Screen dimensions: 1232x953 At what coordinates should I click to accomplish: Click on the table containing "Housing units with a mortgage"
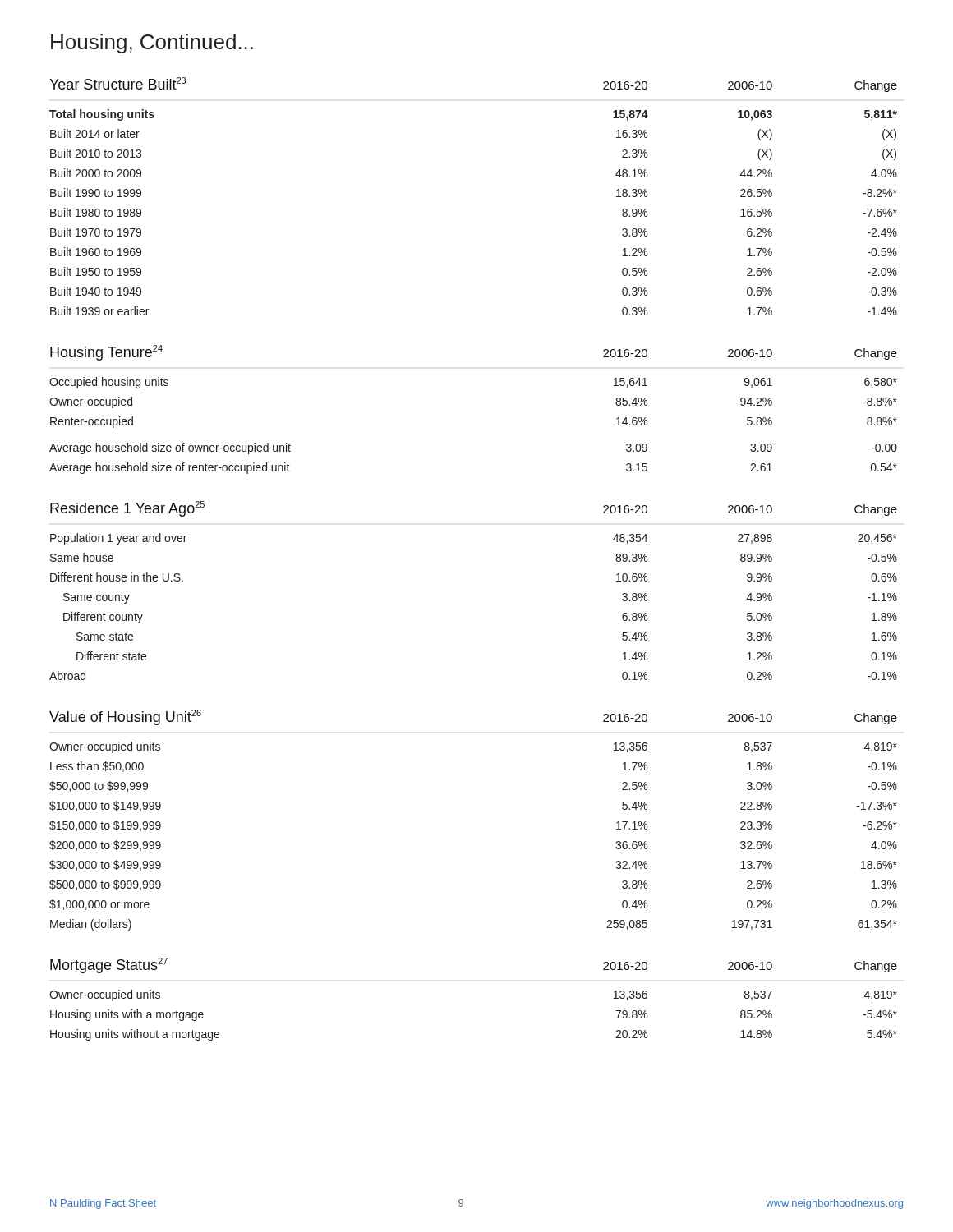pyautogui.click(x=476, y=997)
